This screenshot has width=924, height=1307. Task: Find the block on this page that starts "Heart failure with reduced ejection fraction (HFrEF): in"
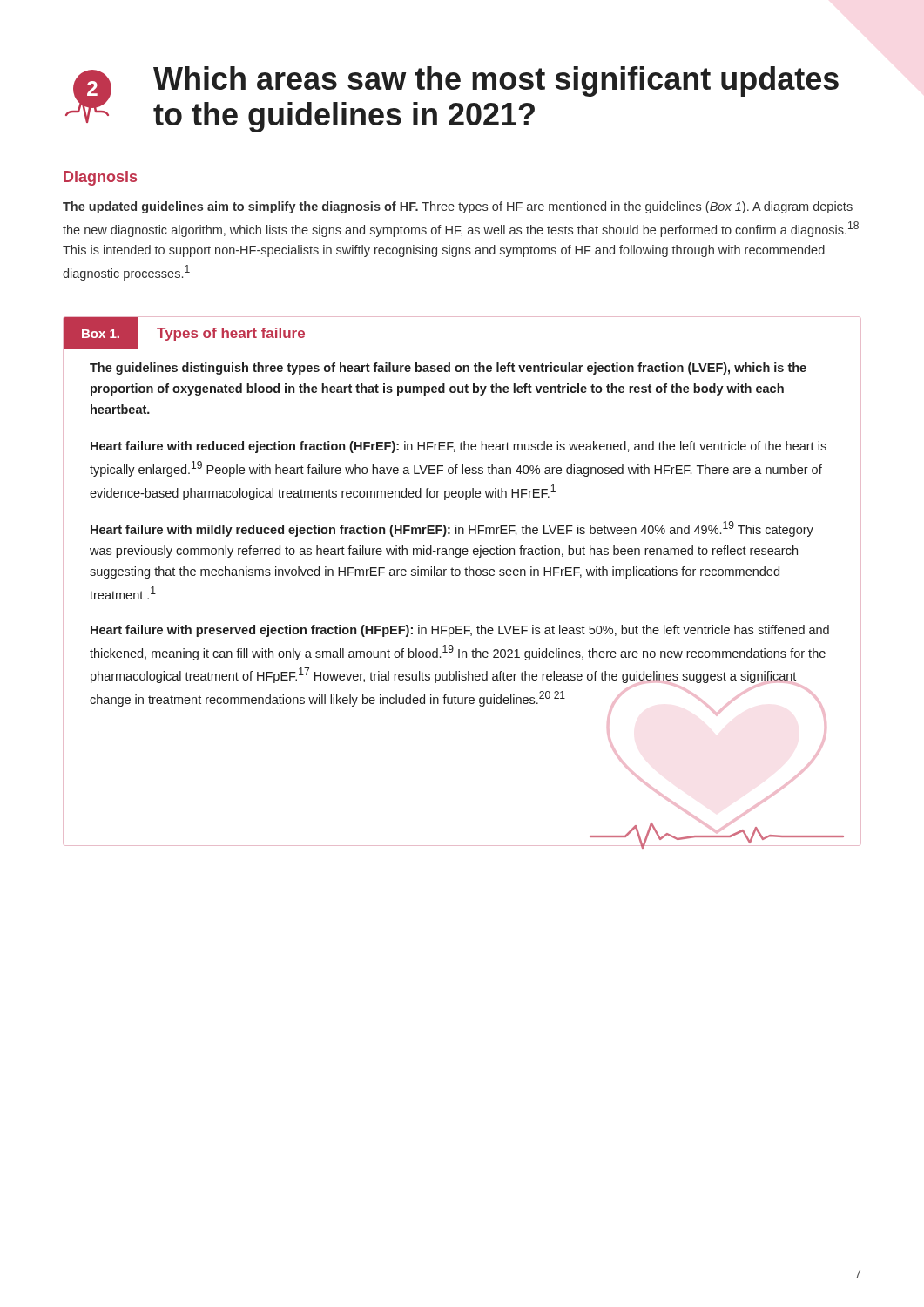[458, 469]
